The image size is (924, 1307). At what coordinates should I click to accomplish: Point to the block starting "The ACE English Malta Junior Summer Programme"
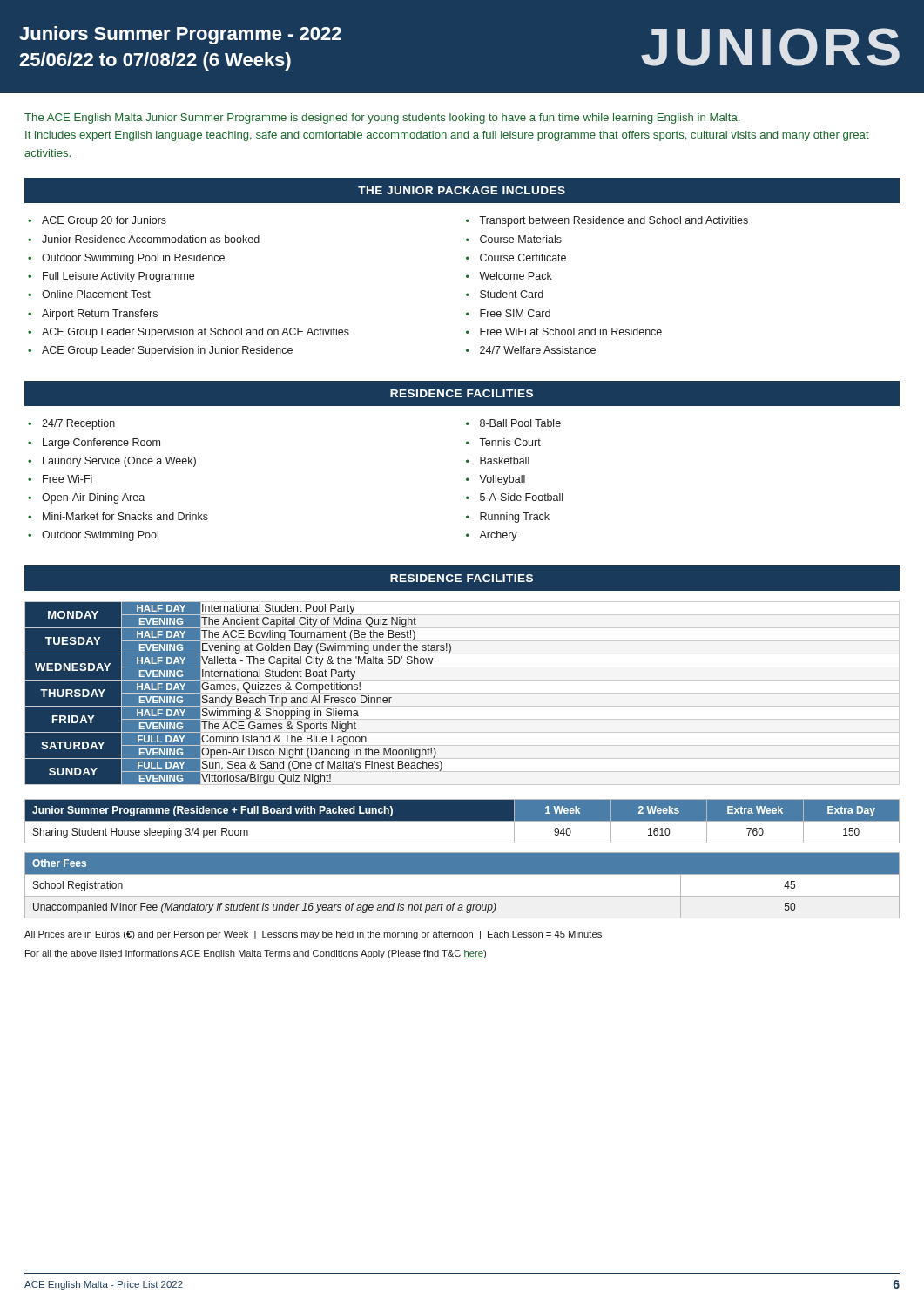(447, 135)
